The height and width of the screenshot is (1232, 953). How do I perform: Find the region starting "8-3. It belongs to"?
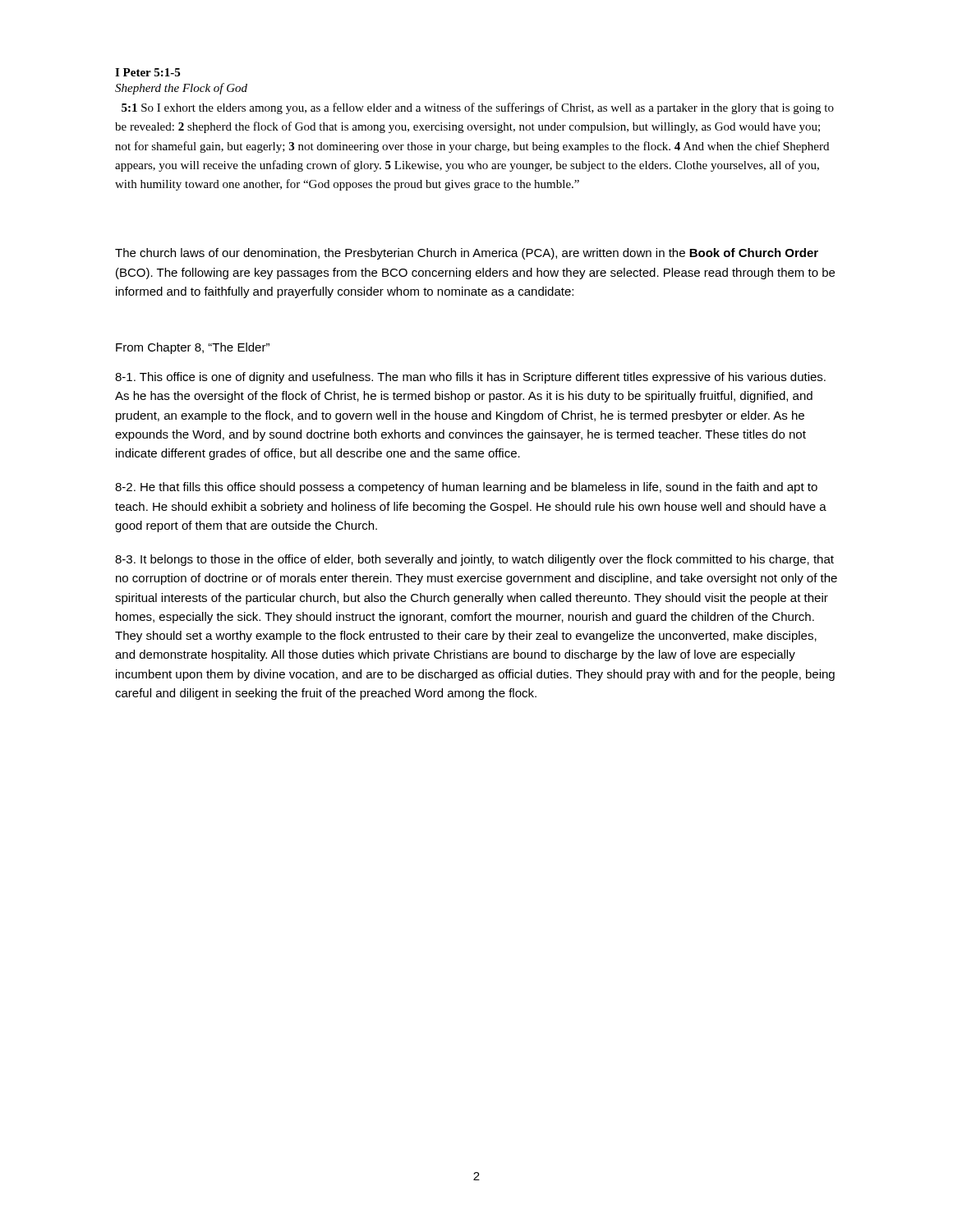pos(476,626)
